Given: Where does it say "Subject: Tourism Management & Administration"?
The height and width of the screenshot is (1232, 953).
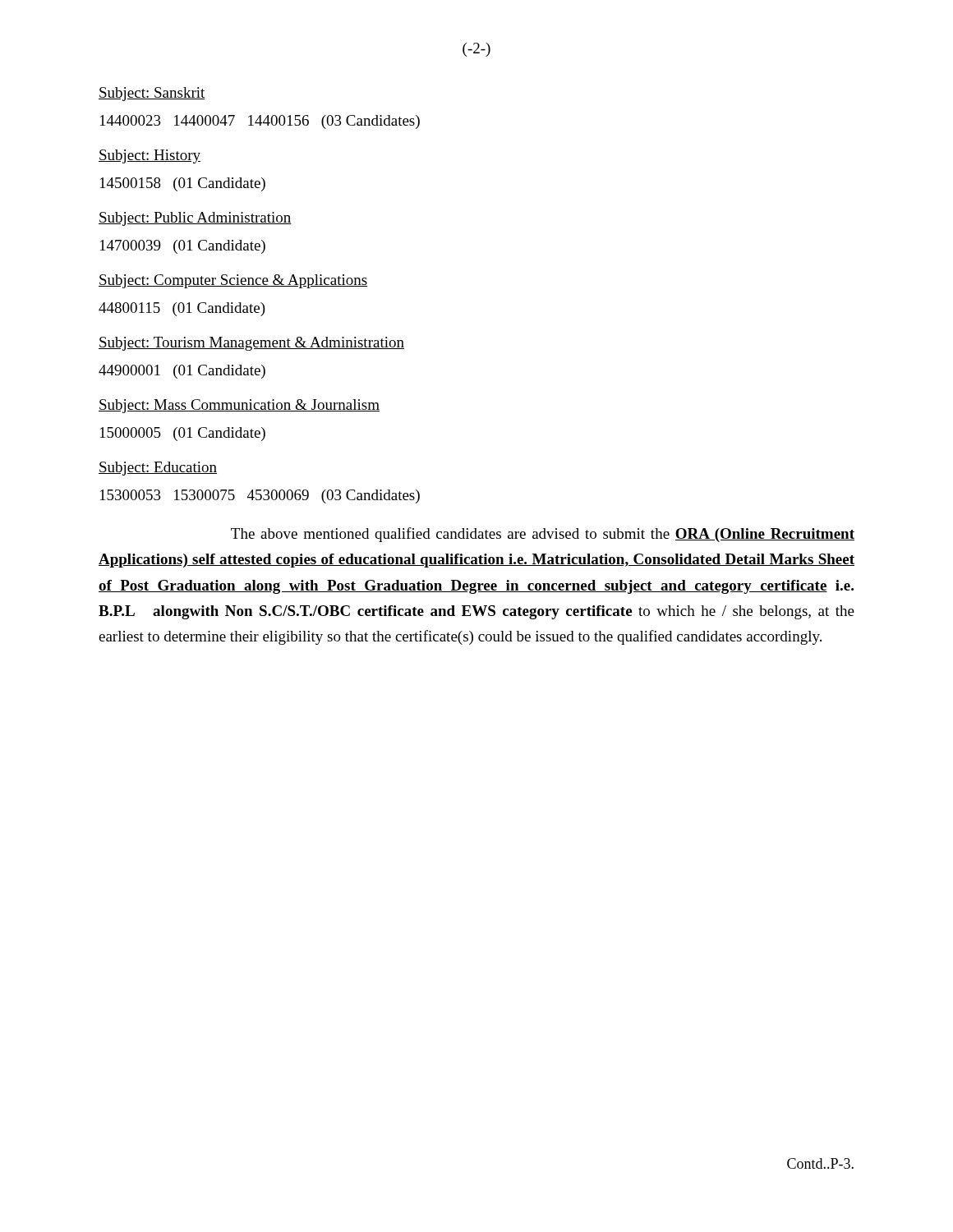Looking at the screenshot, I should point(251,342).
